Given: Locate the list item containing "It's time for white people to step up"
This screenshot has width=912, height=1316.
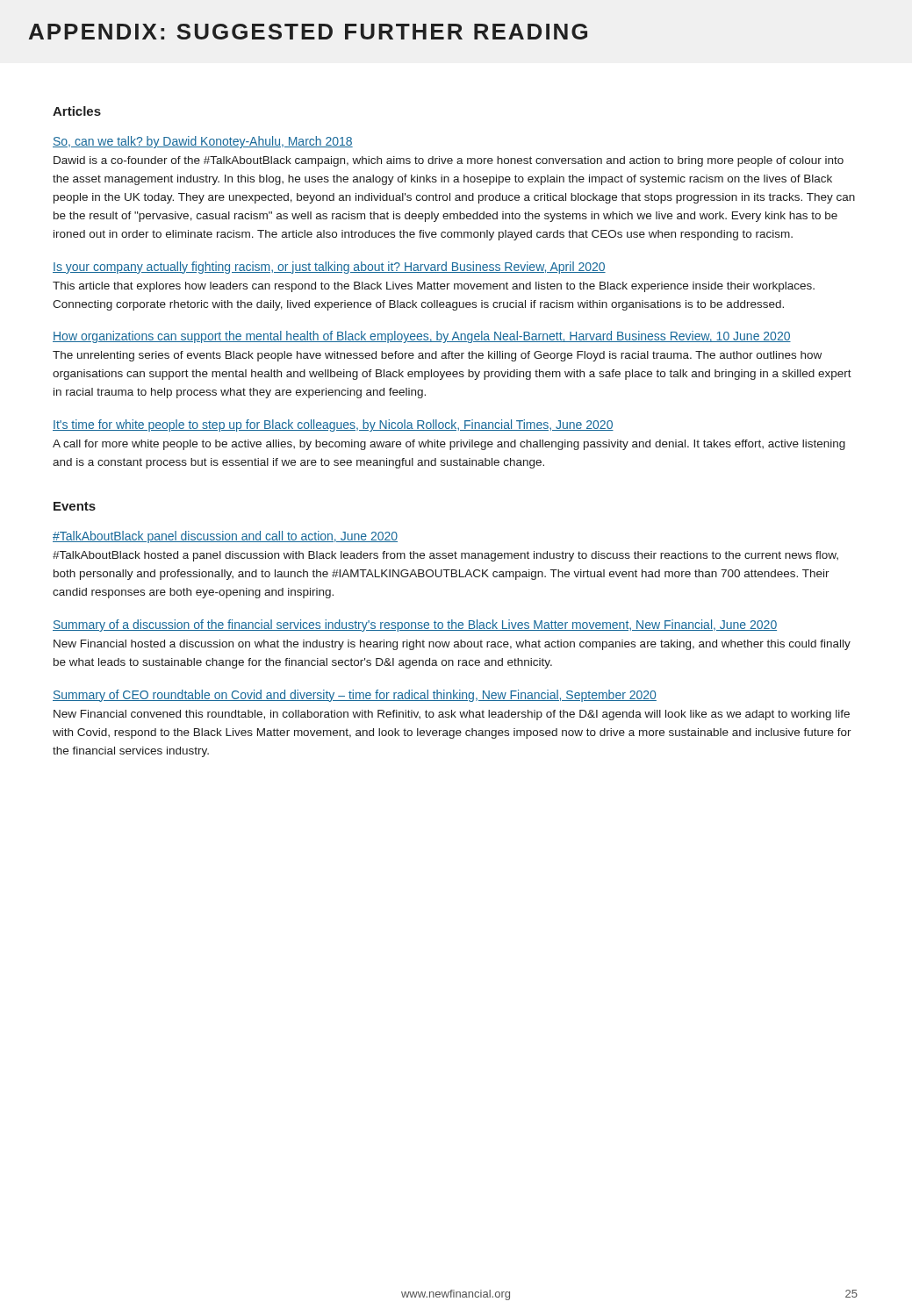Looking at the screenshot, I should (x=456, y=445).
